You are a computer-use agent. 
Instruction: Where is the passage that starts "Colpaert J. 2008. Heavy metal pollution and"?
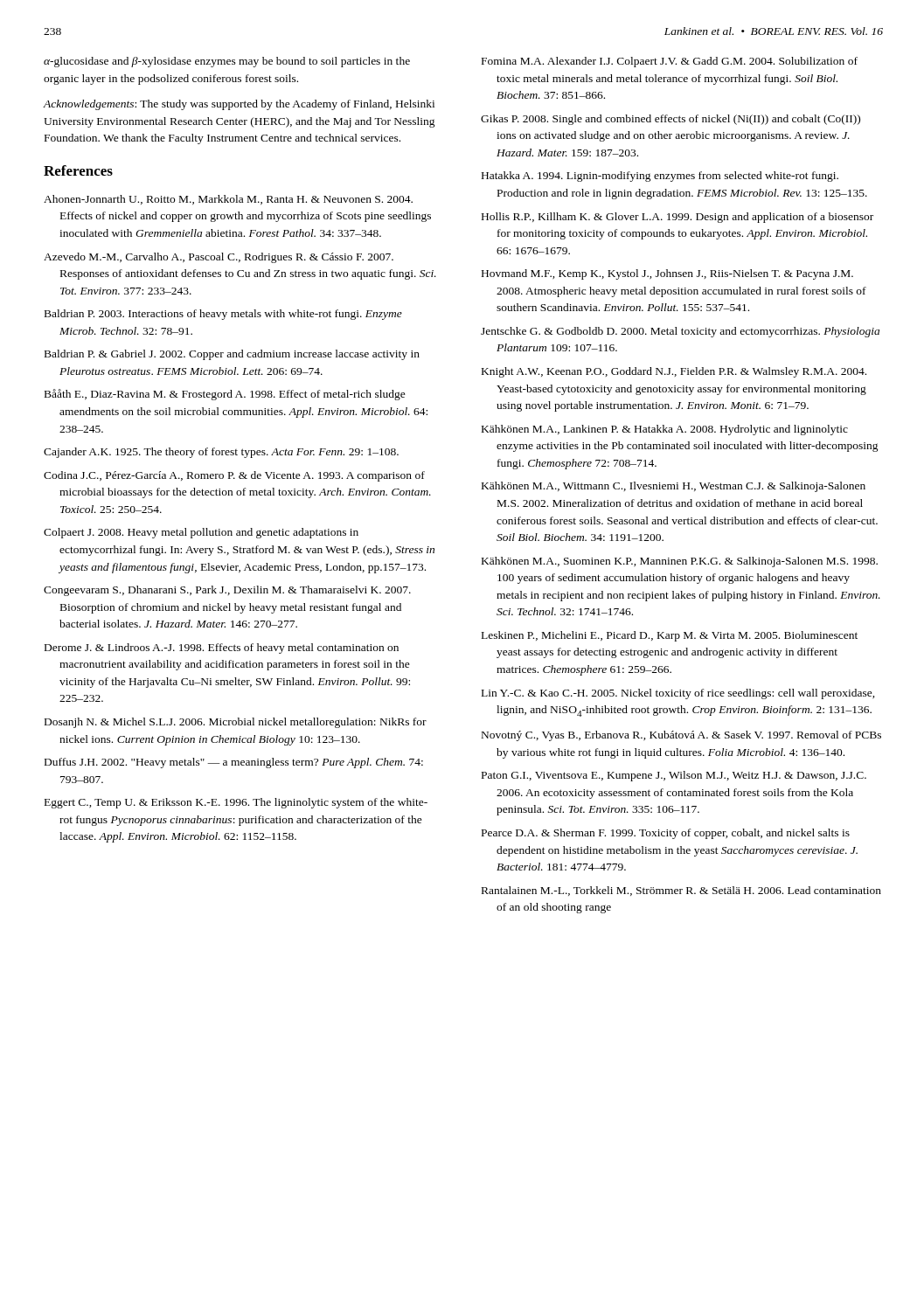(x=239, y=549)
